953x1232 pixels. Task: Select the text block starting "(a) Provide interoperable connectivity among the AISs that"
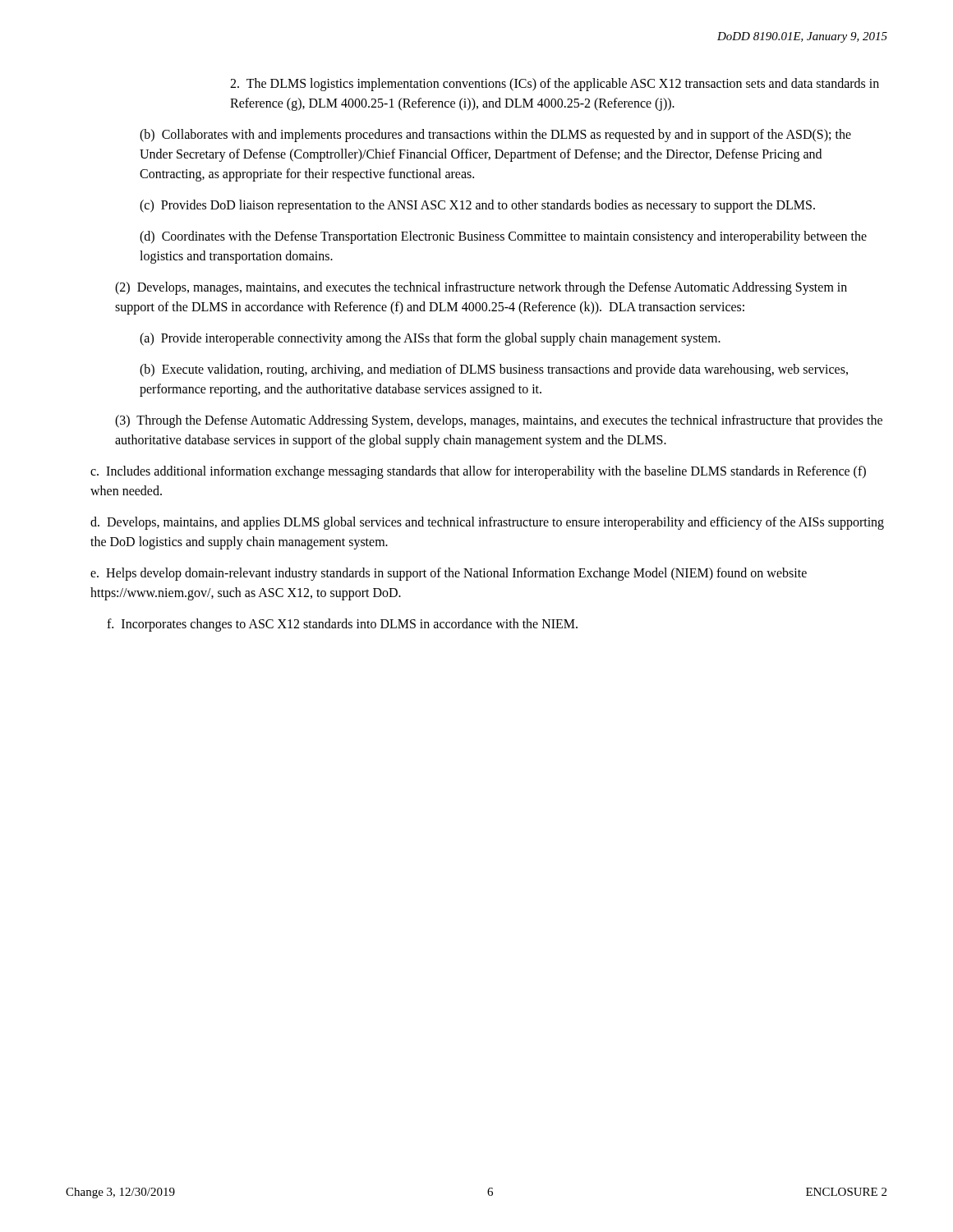coord(430,338)
